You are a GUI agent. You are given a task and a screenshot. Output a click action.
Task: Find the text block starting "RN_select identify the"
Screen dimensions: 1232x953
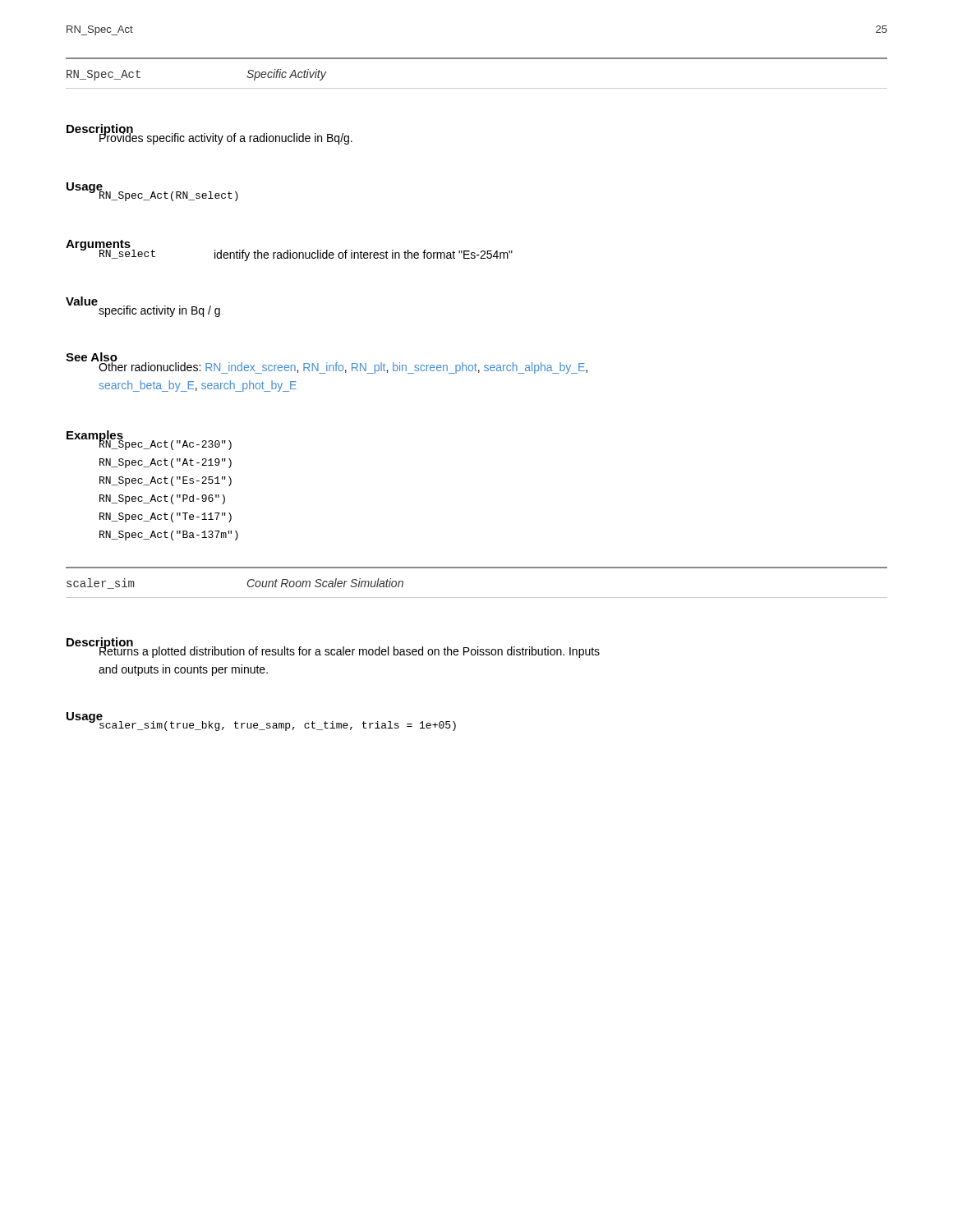(x=493, y=255)
